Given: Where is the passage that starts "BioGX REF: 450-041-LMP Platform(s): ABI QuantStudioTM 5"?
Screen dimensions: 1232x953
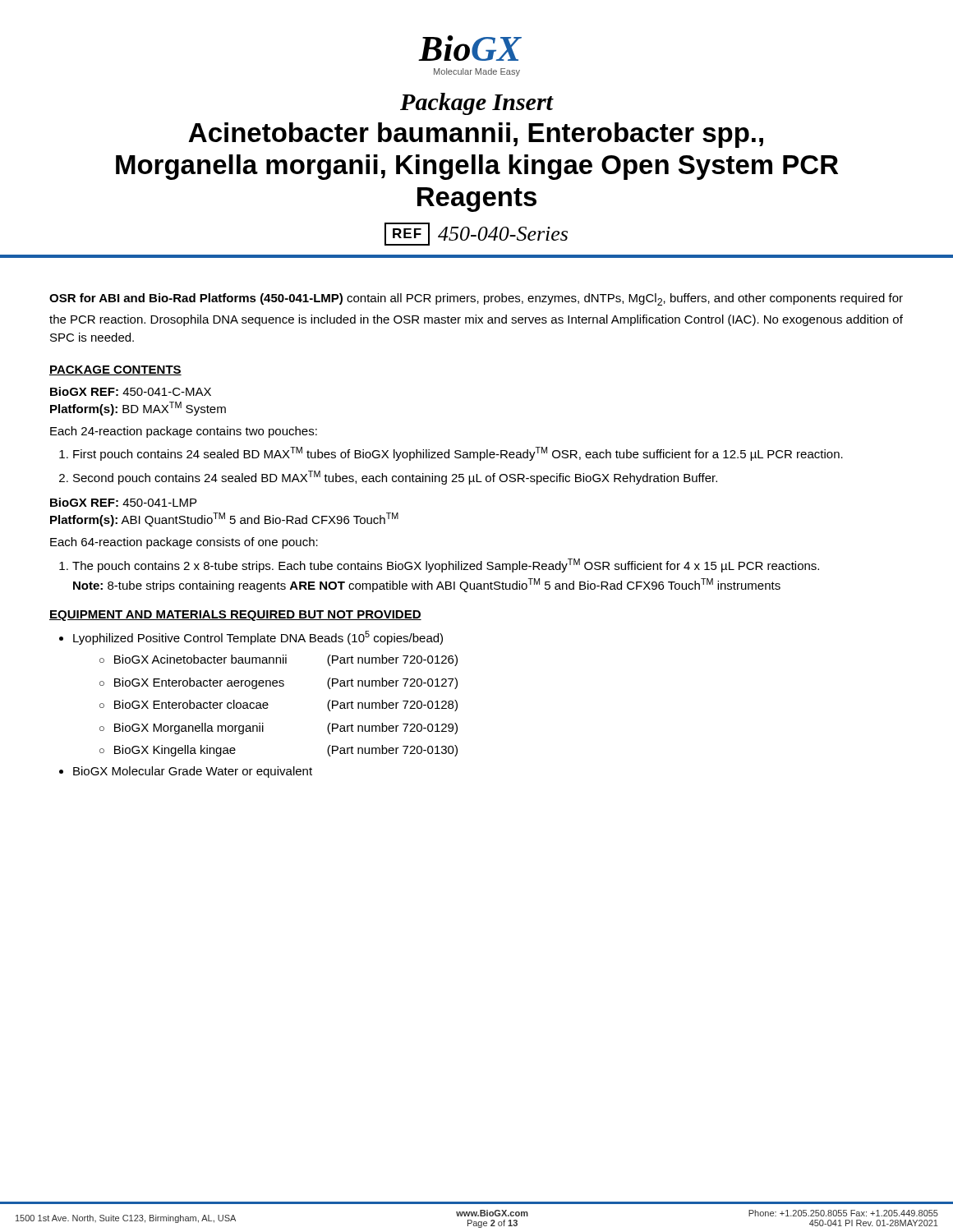Looking at the screenshot, I should point(123,502).
